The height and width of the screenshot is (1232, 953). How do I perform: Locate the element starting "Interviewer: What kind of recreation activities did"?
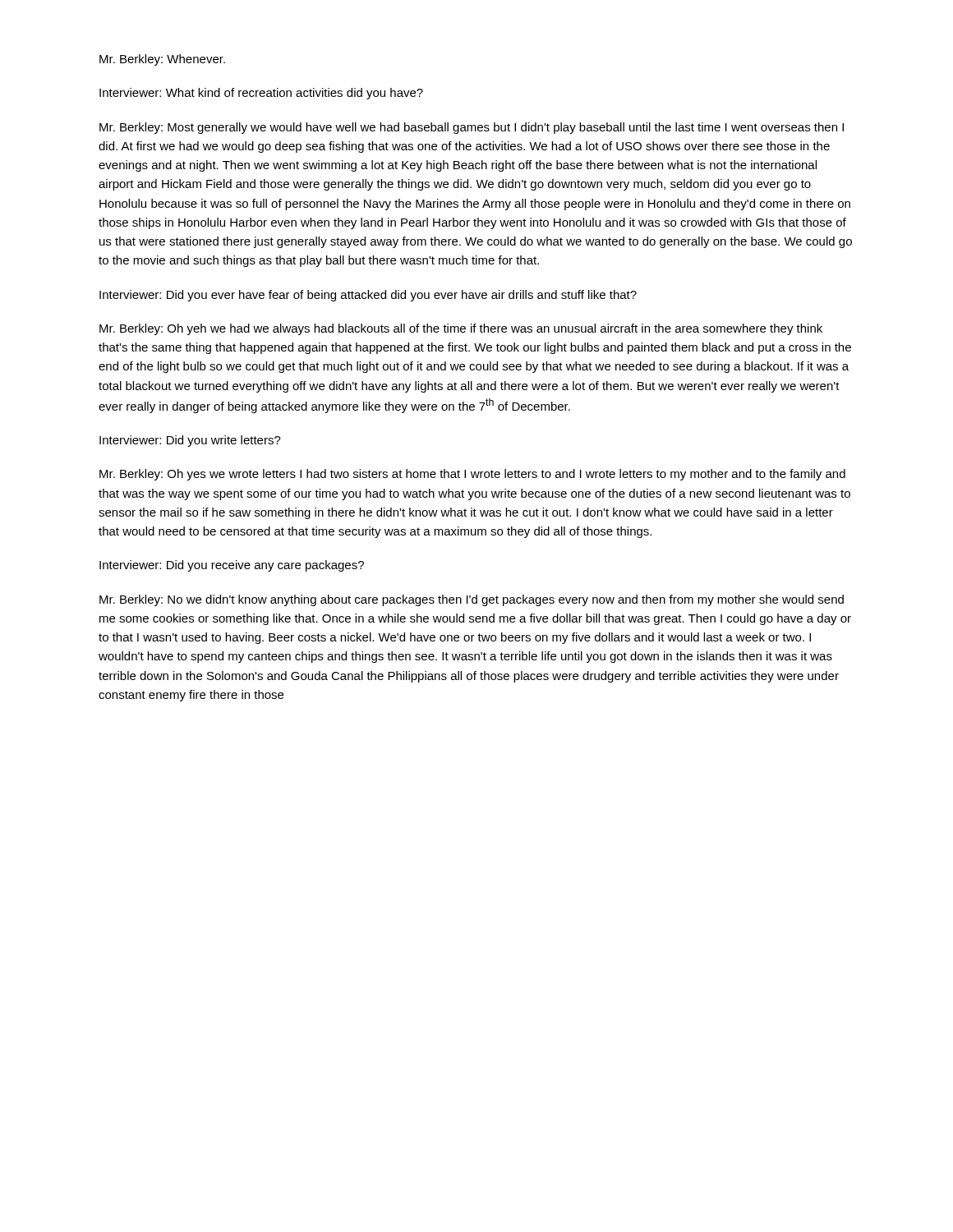(261, 93)
